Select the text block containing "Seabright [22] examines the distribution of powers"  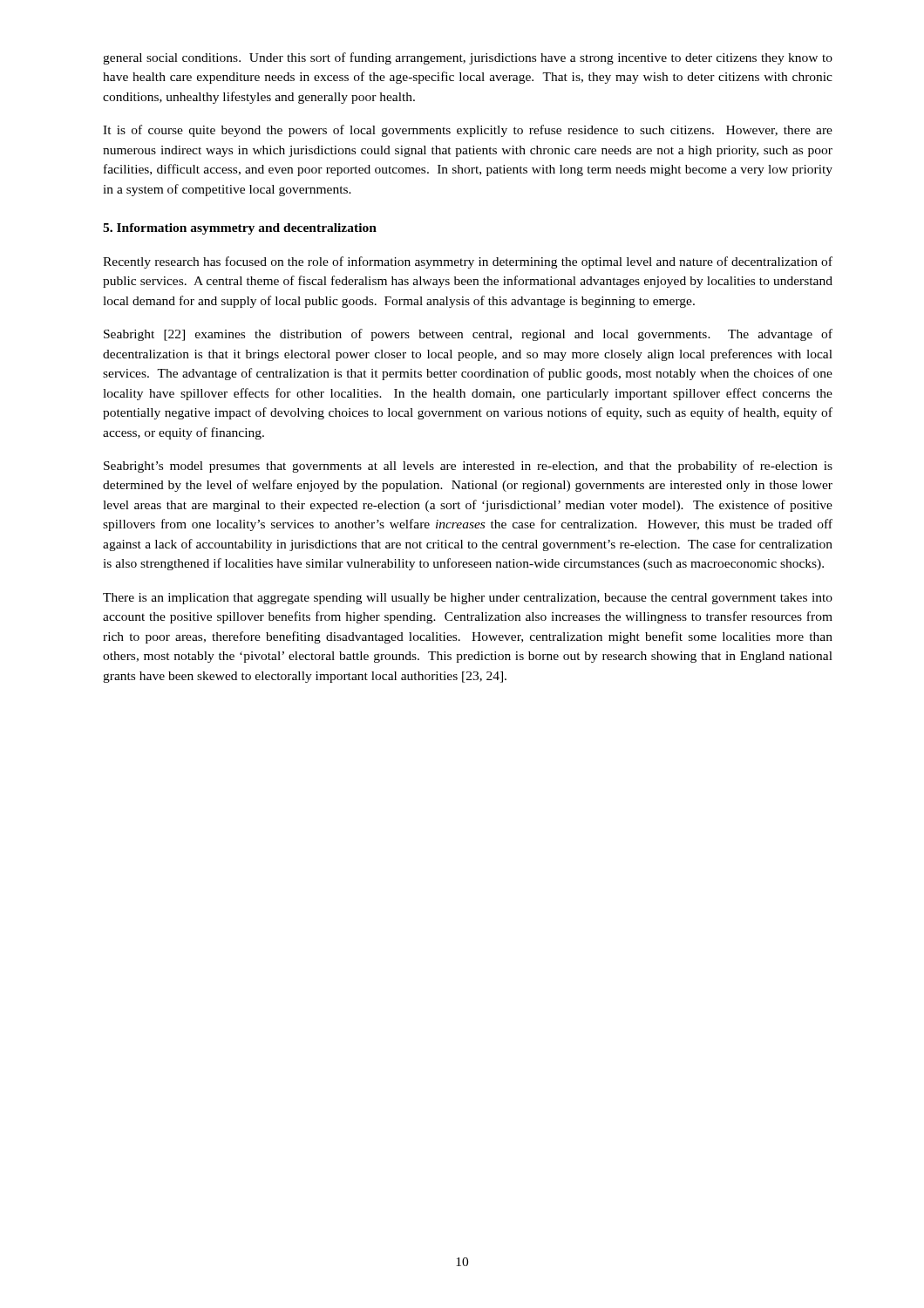(x=468, y=383)
